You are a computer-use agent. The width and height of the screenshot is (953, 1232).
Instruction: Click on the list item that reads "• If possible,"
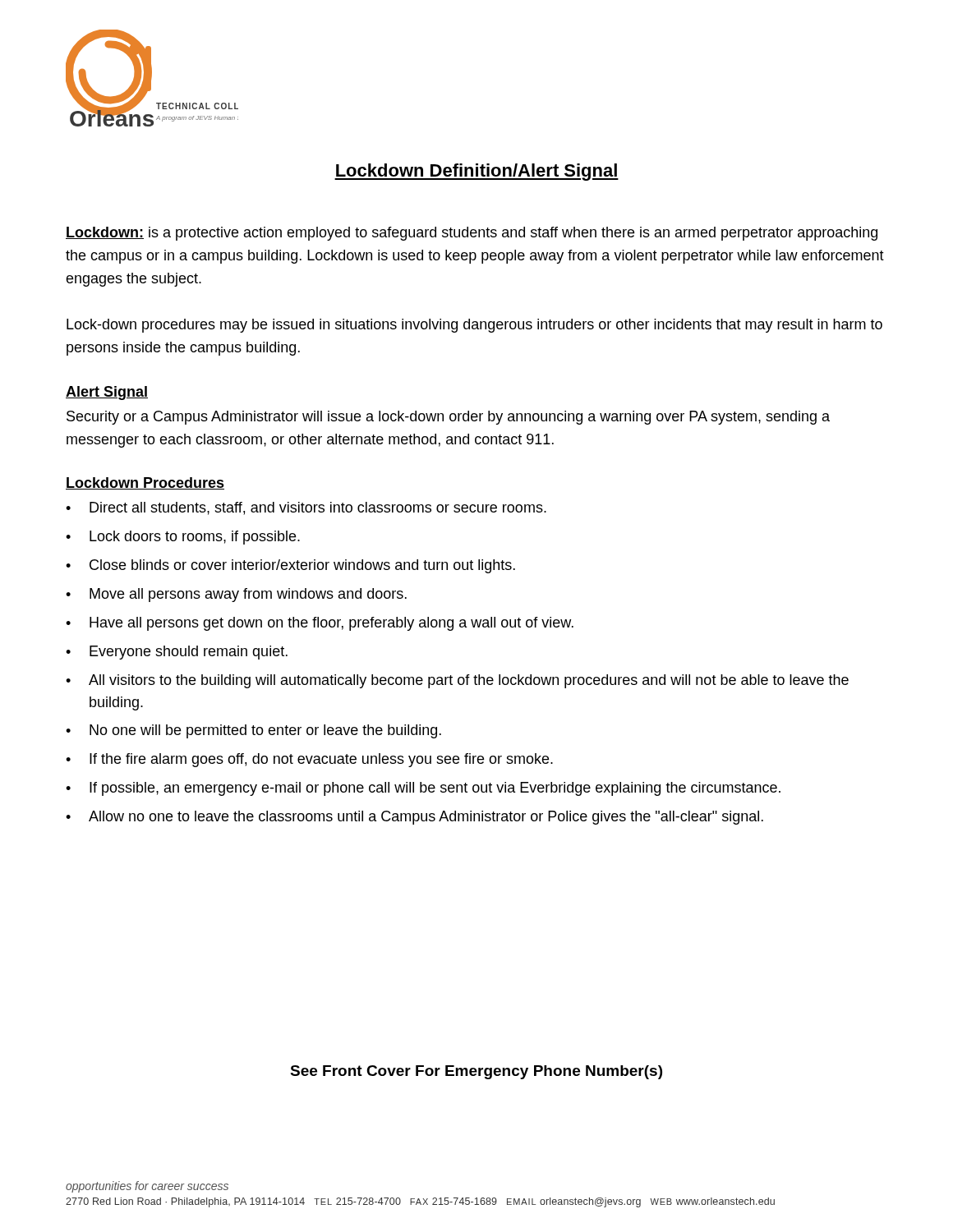(476, 789)
